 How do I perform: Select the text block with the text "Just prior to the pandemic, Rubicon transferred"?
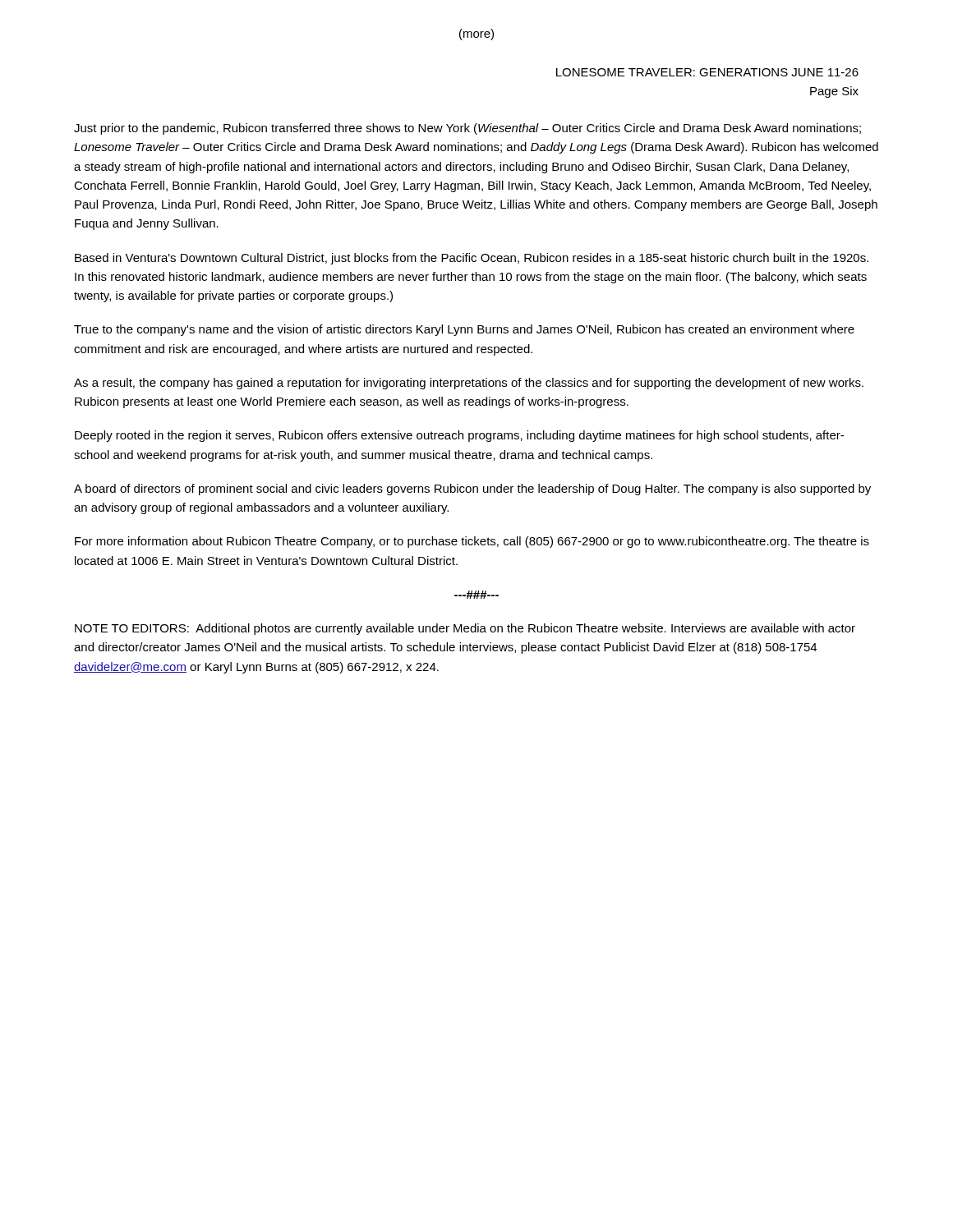(x=476, y=175)
